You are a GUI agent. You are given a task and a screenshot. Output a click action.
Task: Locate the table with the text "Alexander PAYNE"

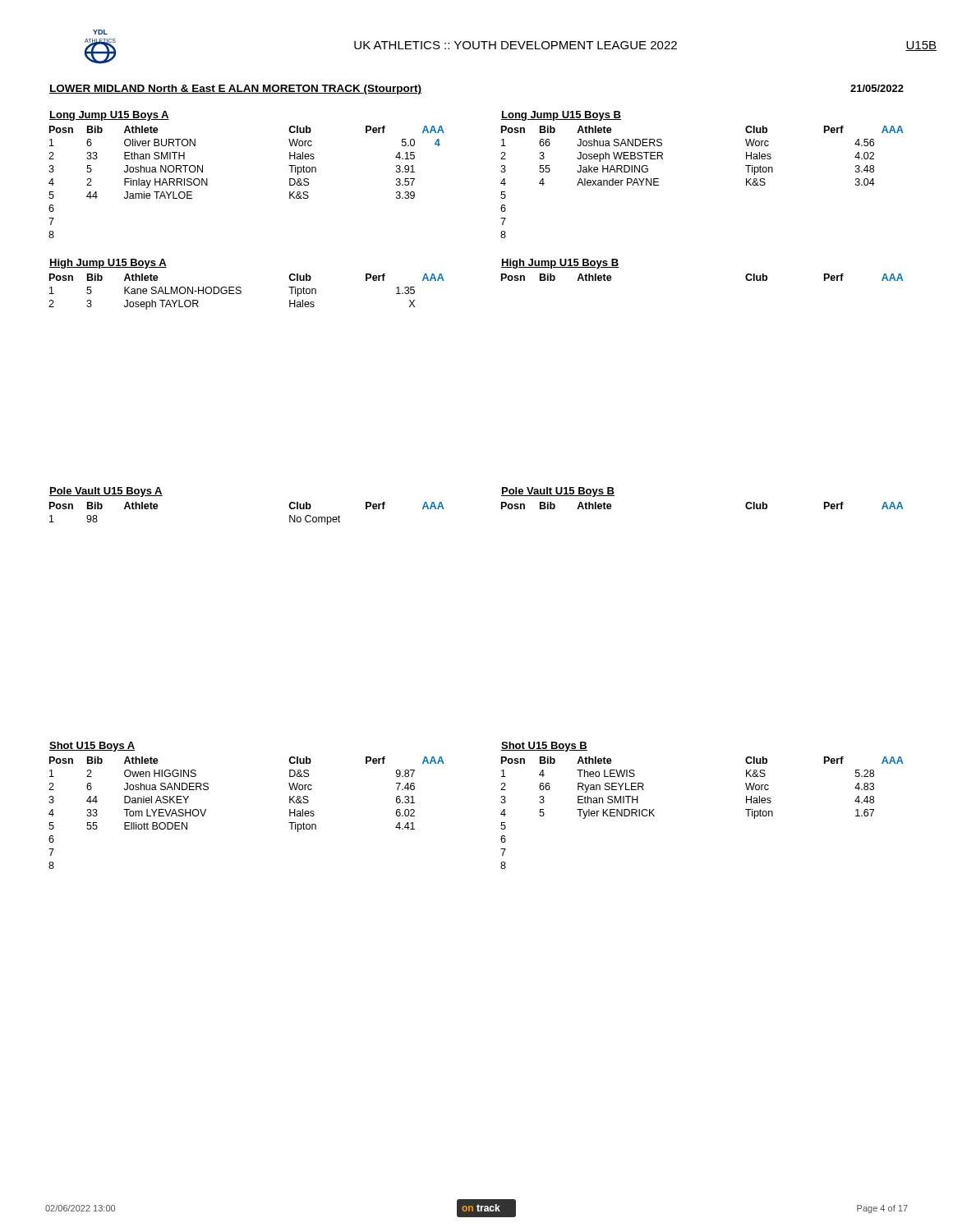pyautogui.click(x=707, y=182)
